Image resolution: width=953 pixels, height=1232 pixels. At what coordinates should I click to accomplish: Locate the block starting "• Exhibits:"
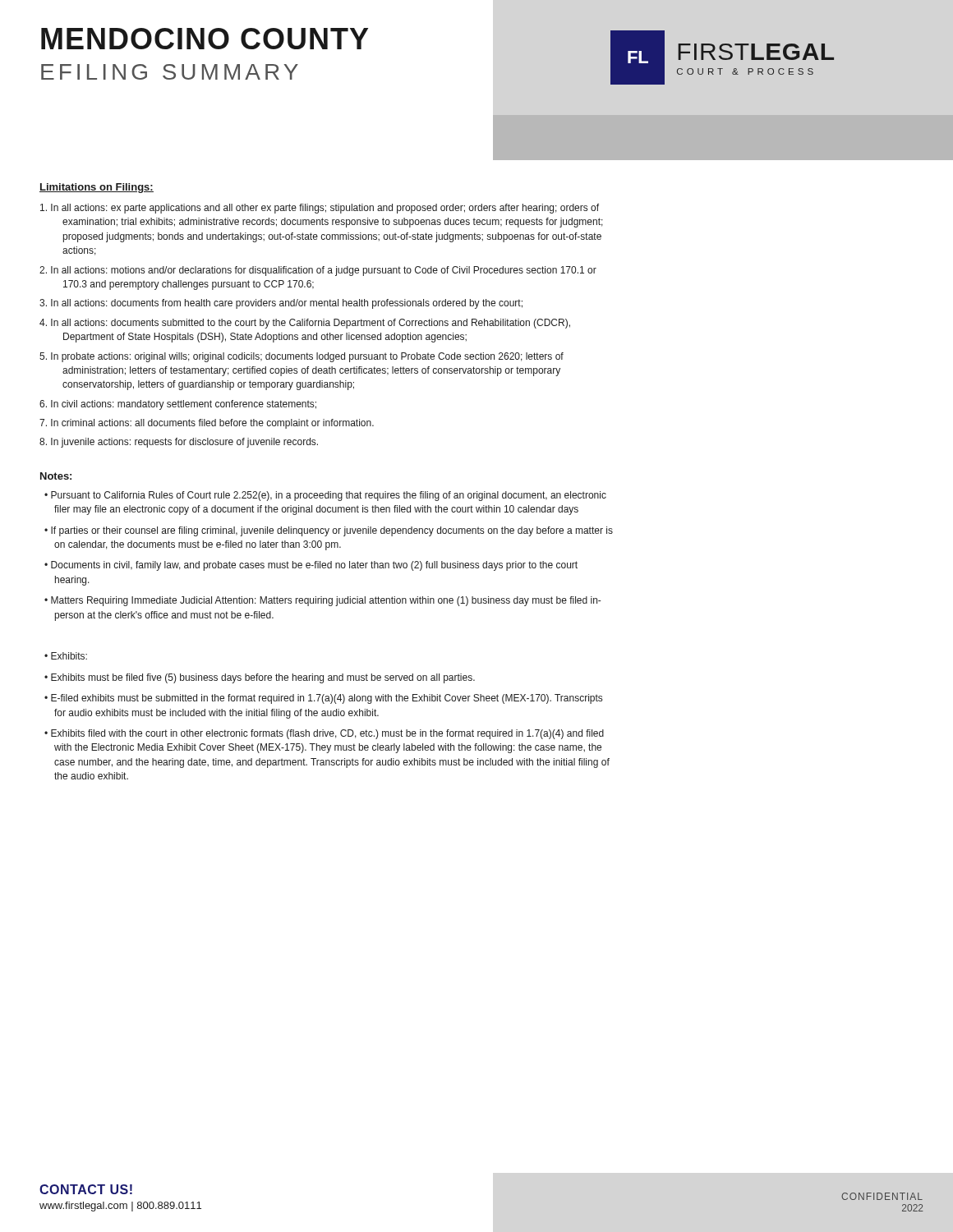click(66, 657)
